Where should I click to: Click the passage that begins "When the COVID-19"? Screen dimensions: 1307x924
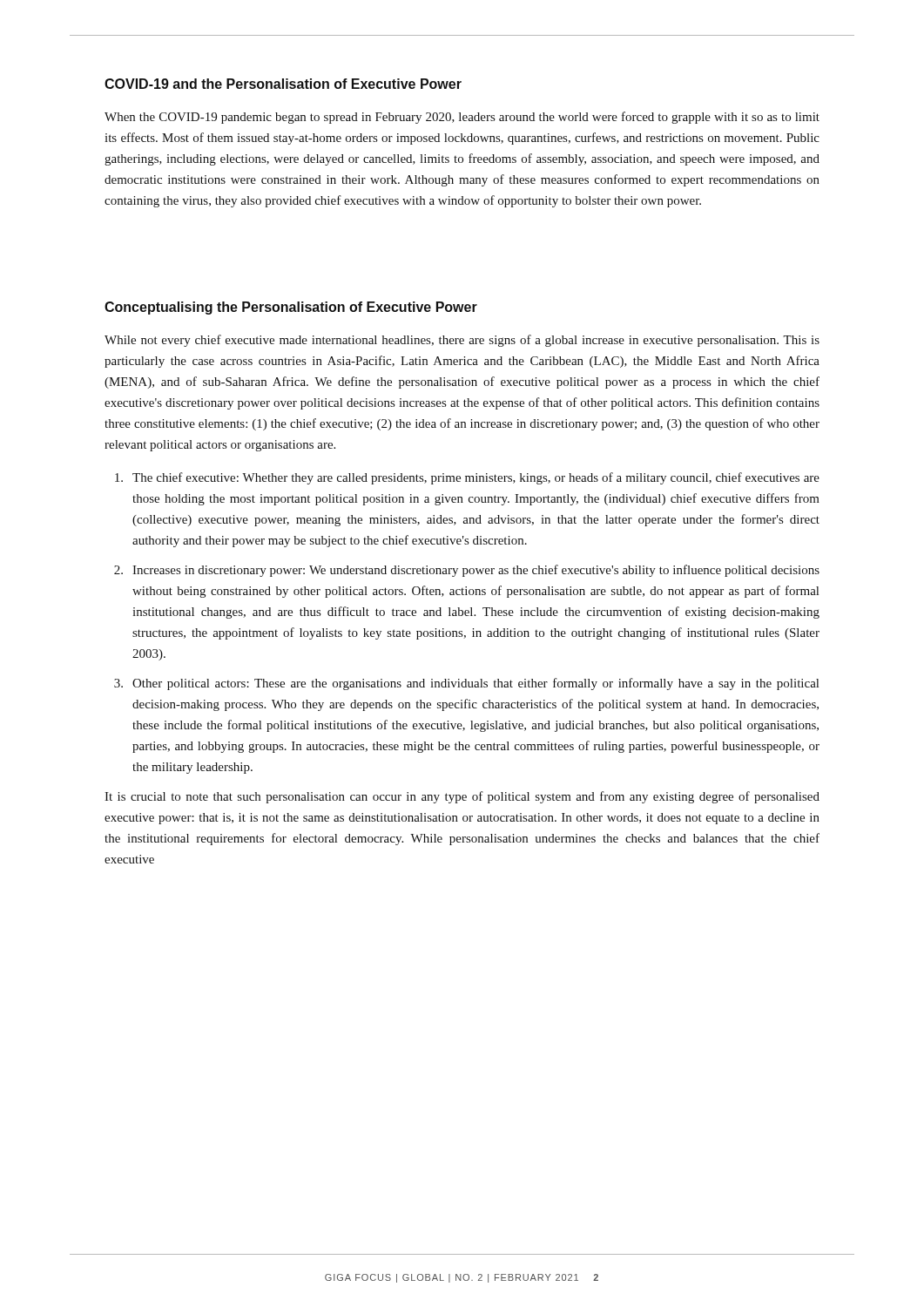pyautogui.click(x=462, y=159)
